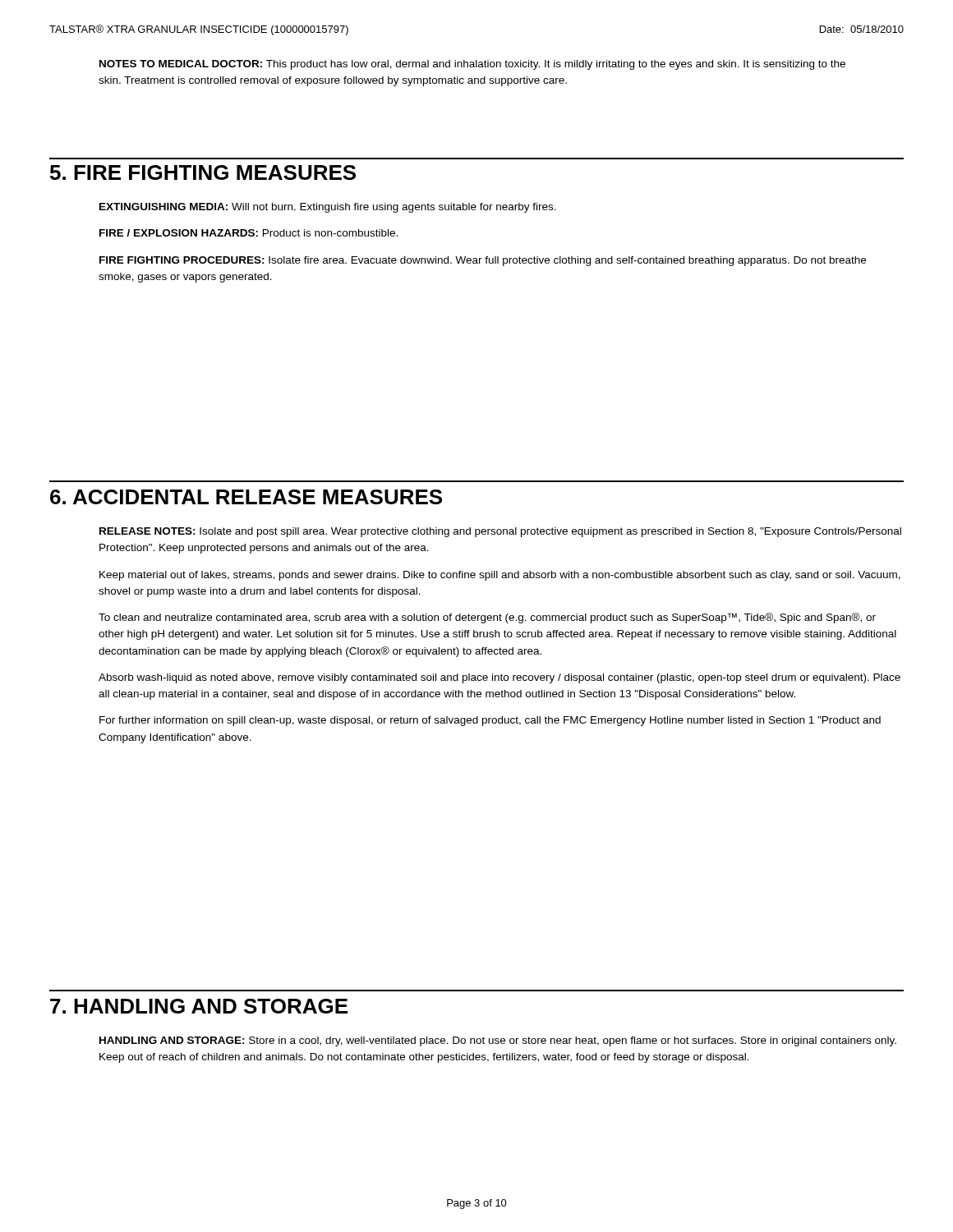This screenshot has height=1232, width=953.
Task: Find the text block containing "RELEASE NOTES: Isolate and"
Action: 500,539
